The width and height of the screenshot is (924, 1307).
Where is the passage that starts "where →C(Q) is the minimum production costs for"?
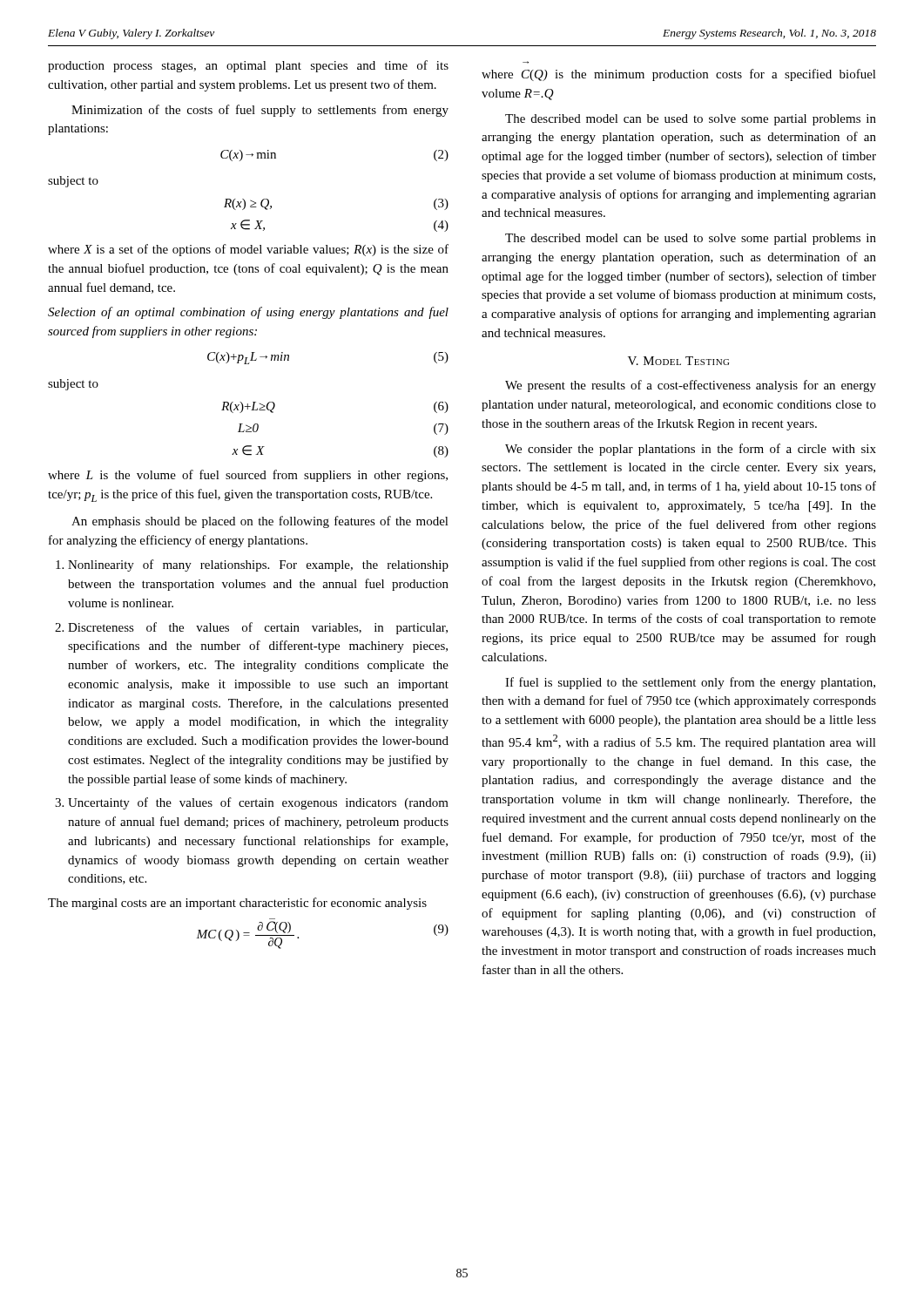pyautogui.click(x=679, y=200)
